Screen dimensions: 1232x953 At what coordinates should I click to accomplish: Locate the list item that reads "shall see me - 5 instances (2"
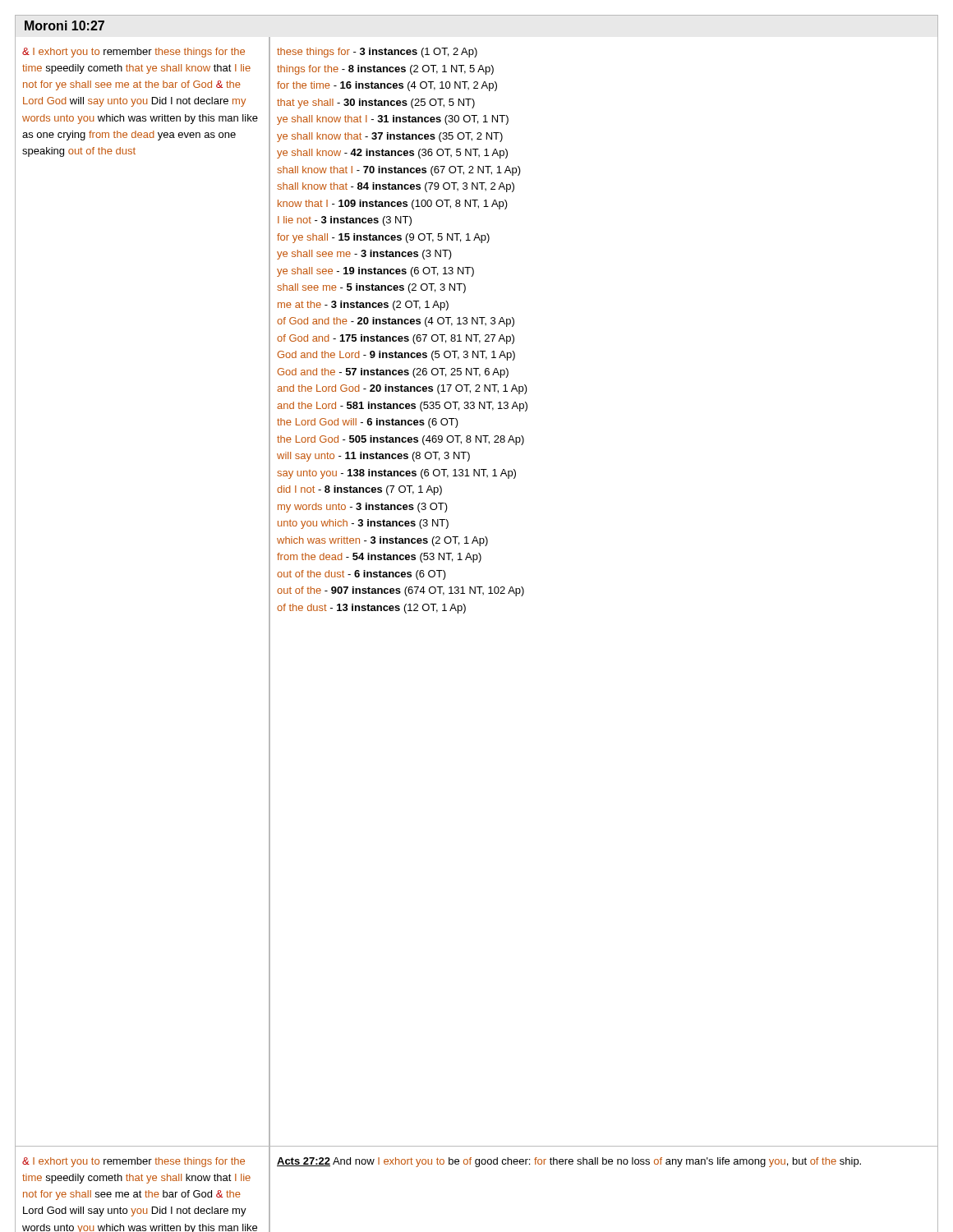pyautogui.click(x=372, y=287)
